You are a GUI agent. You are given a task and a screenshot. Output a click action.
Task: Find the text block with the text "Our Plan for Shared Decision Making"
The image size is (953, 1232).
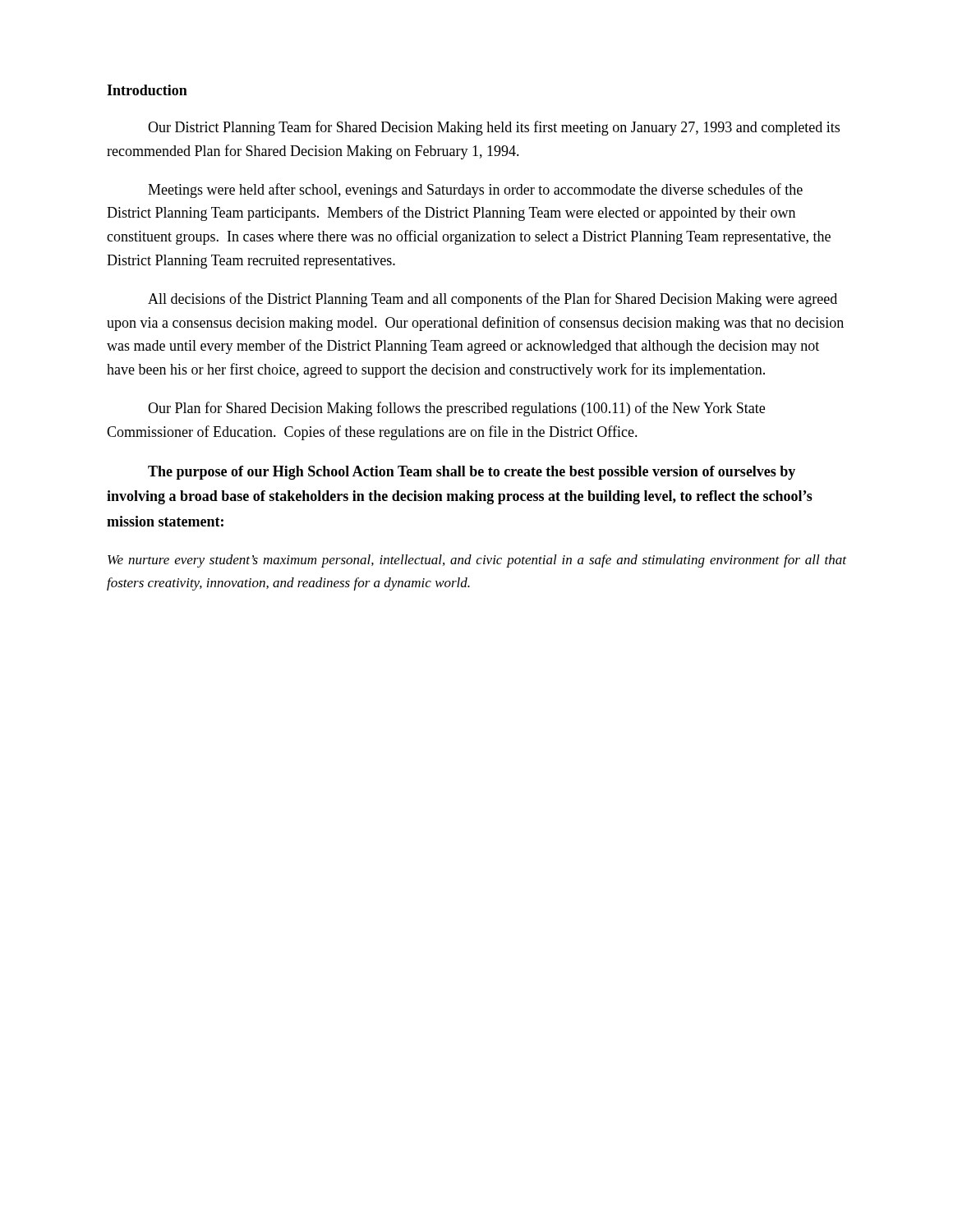436,420
